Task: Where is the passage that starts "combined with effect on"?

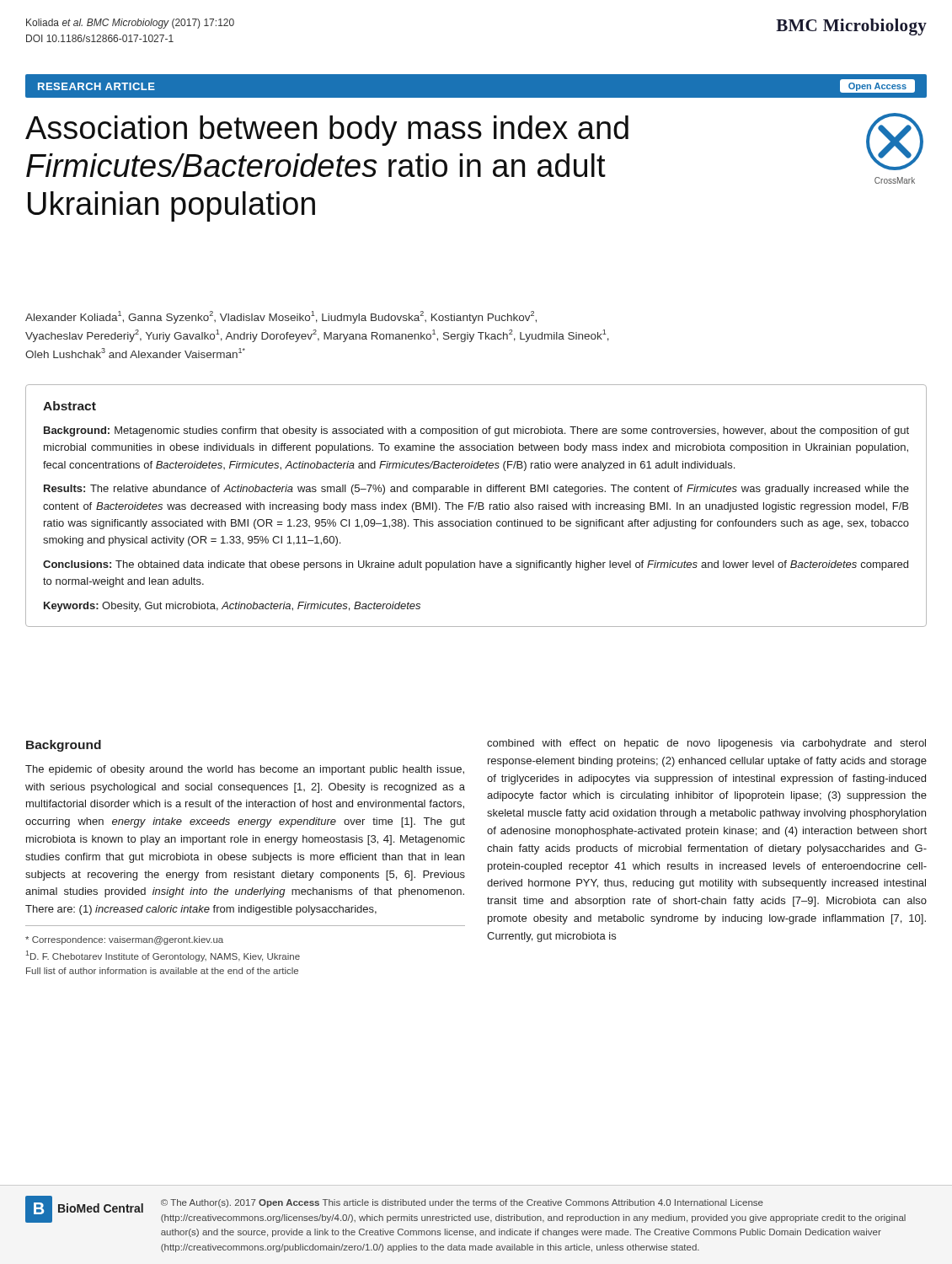Action: click(707, 840)
